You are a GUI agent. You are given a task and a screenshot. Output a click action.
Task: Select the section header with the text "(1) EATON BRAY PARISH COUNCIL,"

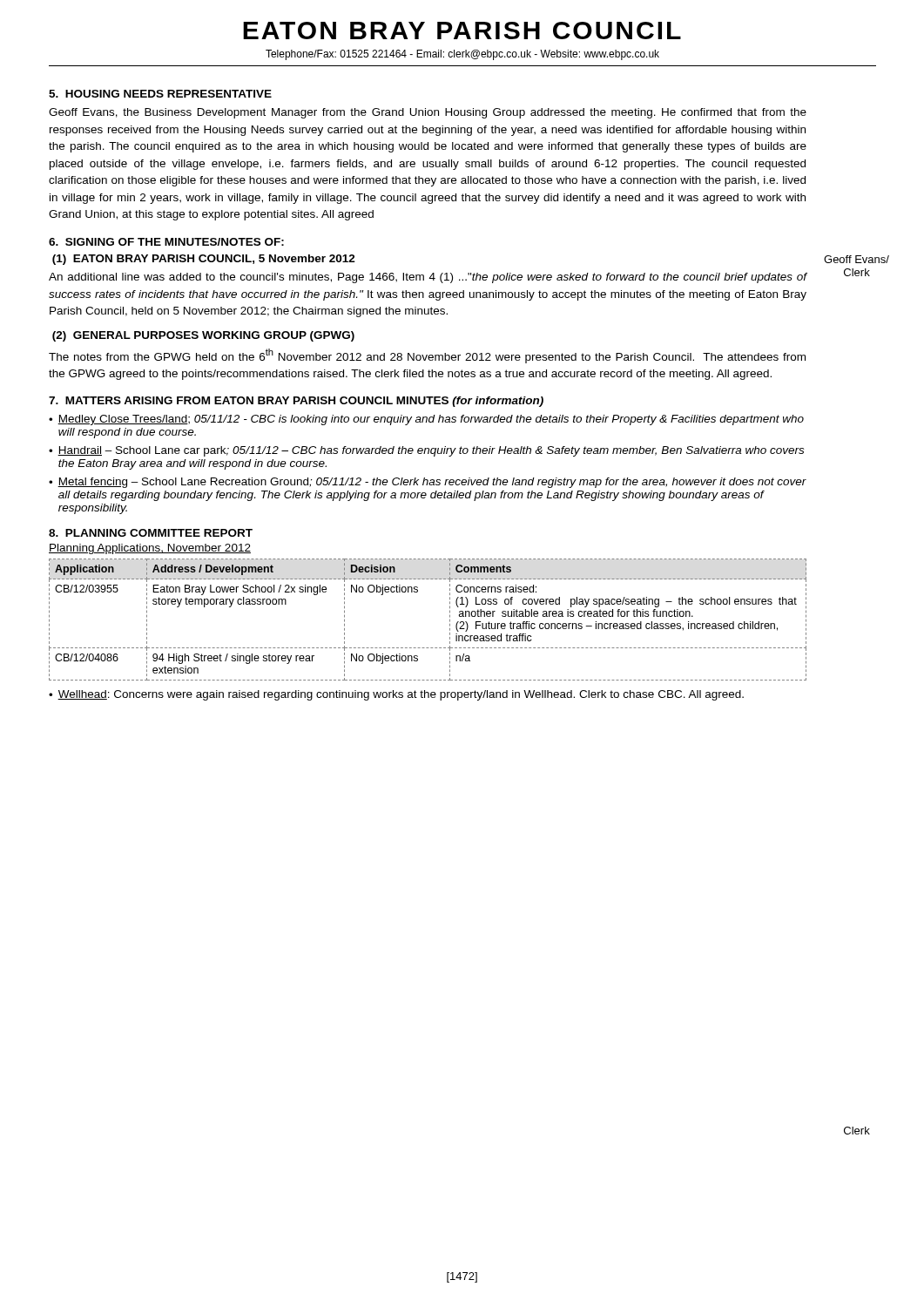(x=202, y=258)
